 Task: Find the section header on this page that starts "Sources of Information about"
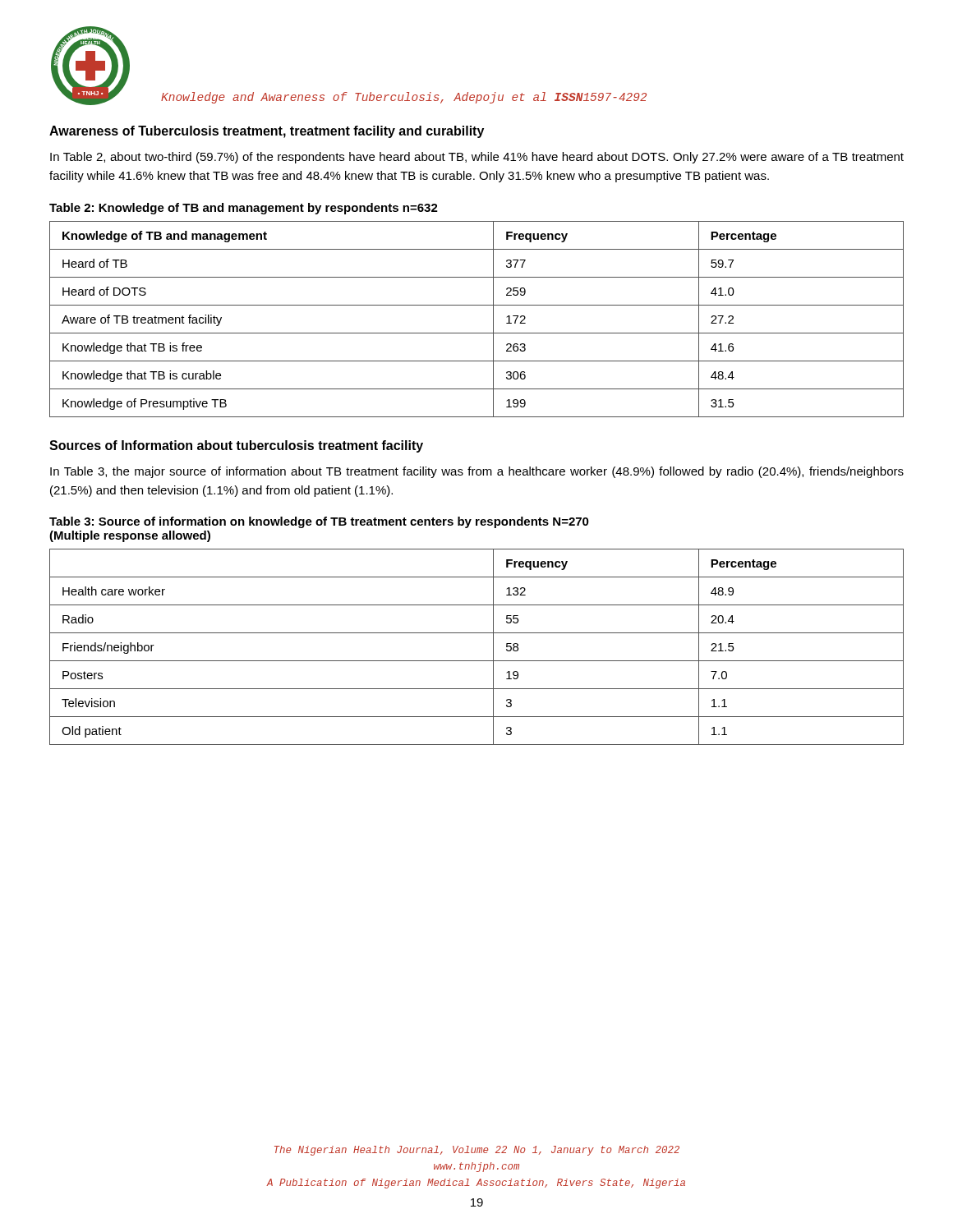tap(236, 445)
